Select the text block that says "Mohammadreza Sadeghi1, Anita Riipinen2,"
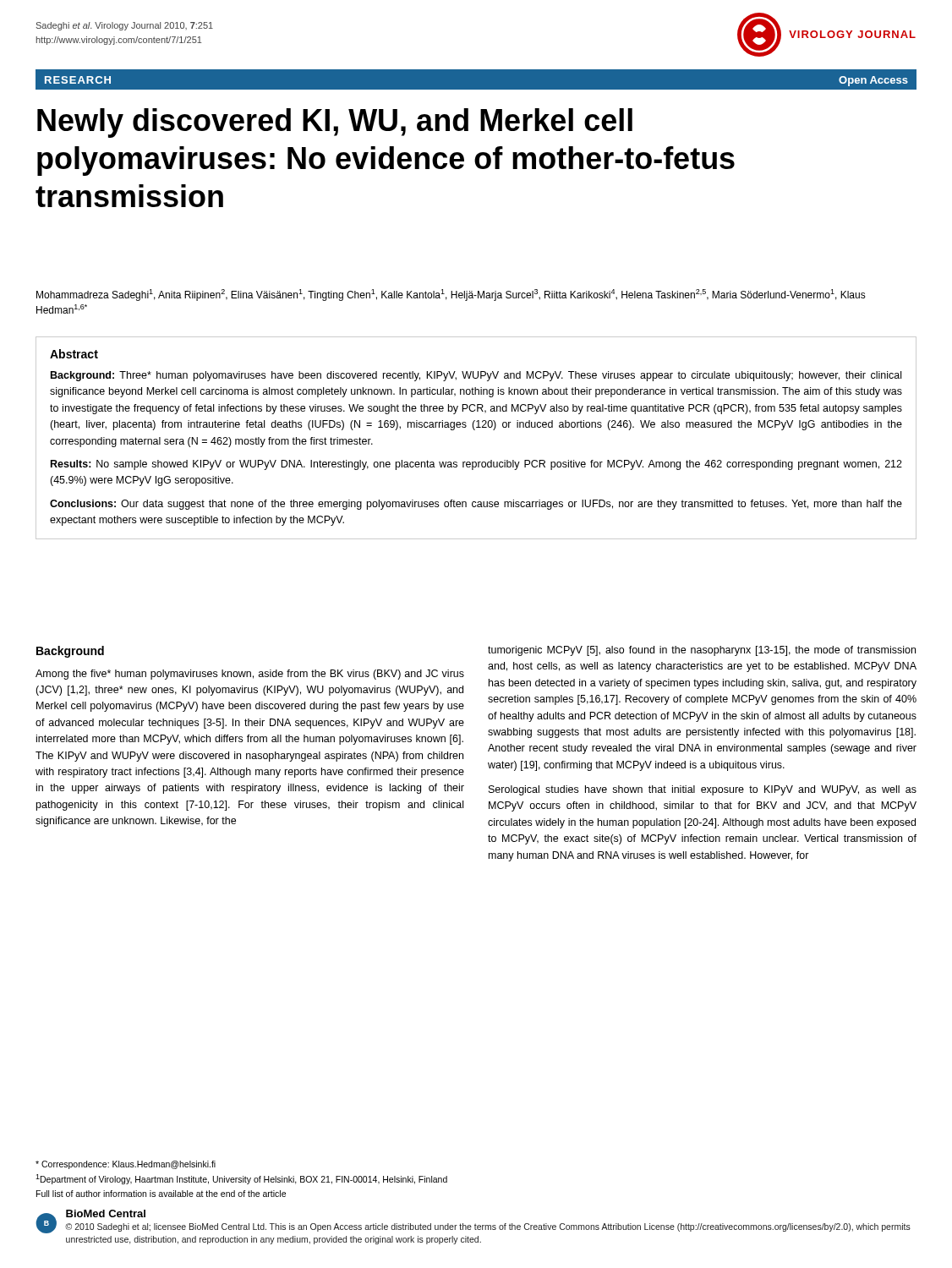952x1268 pixels. [x=450, y=302]
